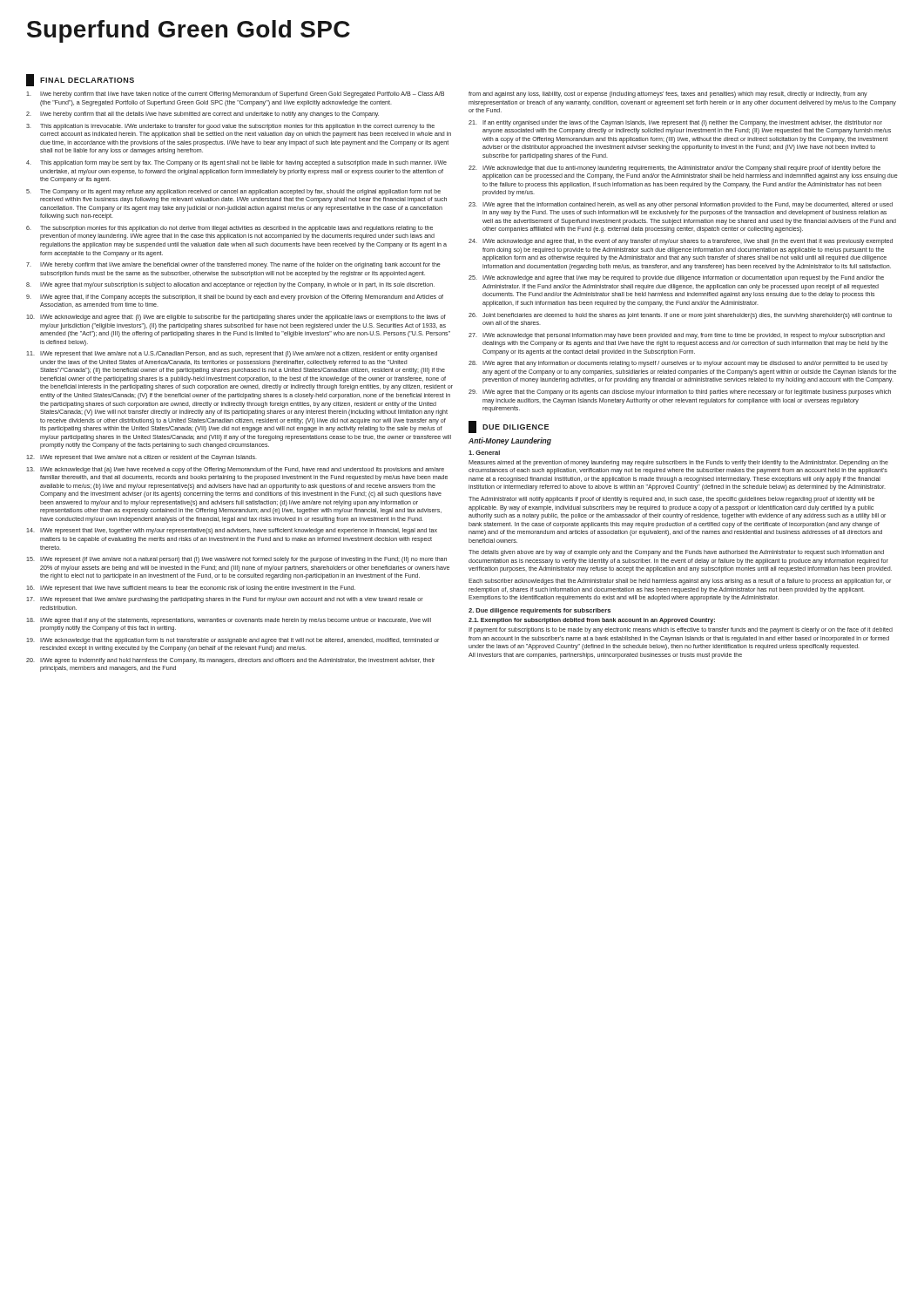The height and width of the screenshot is (1307, 924).
Task: Locate the region starting "16. I/We represent that I/we have"
Action: point(191,589)
